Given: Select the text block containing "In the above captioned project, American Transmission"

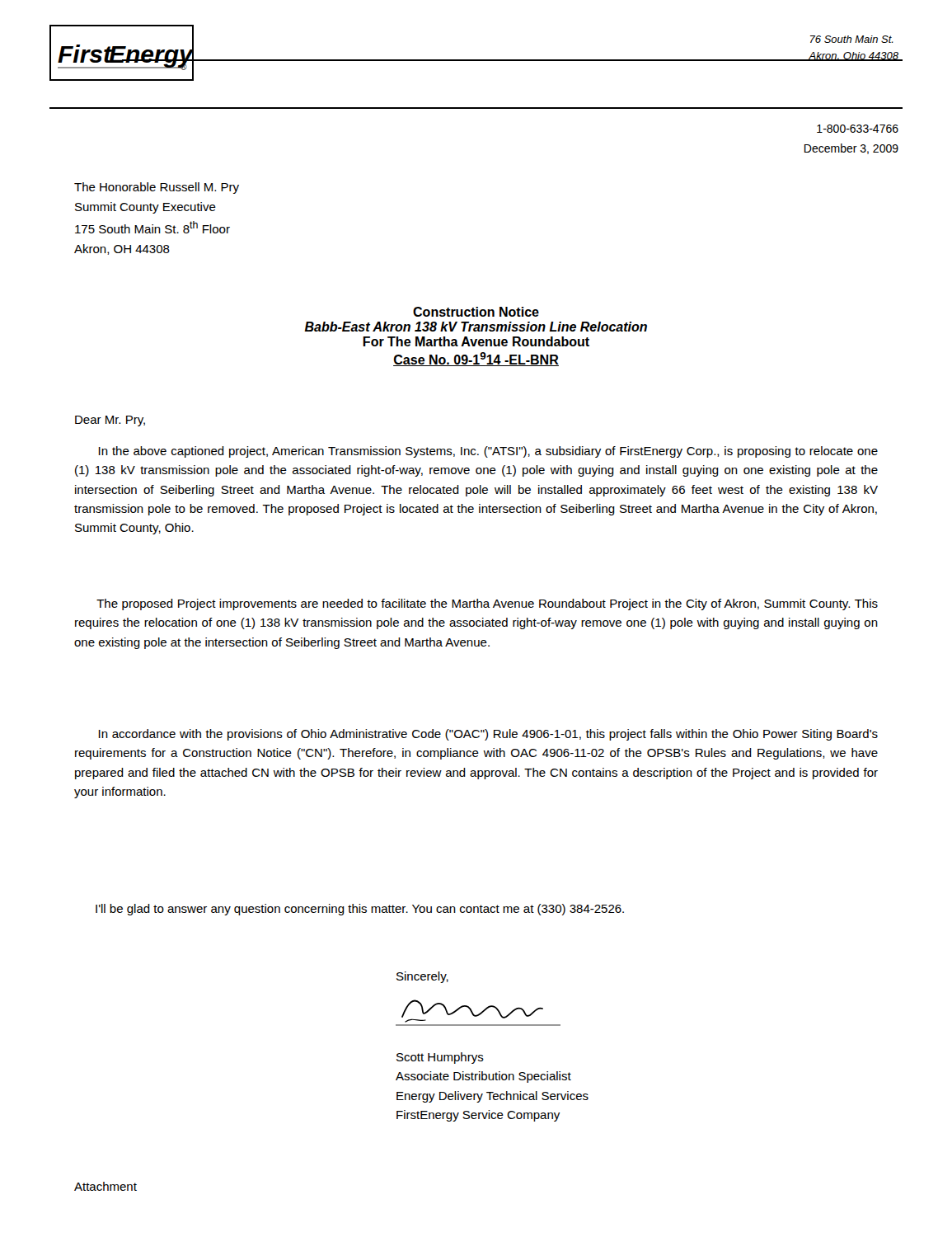Looking at the screenshot, I should [476, 489].
